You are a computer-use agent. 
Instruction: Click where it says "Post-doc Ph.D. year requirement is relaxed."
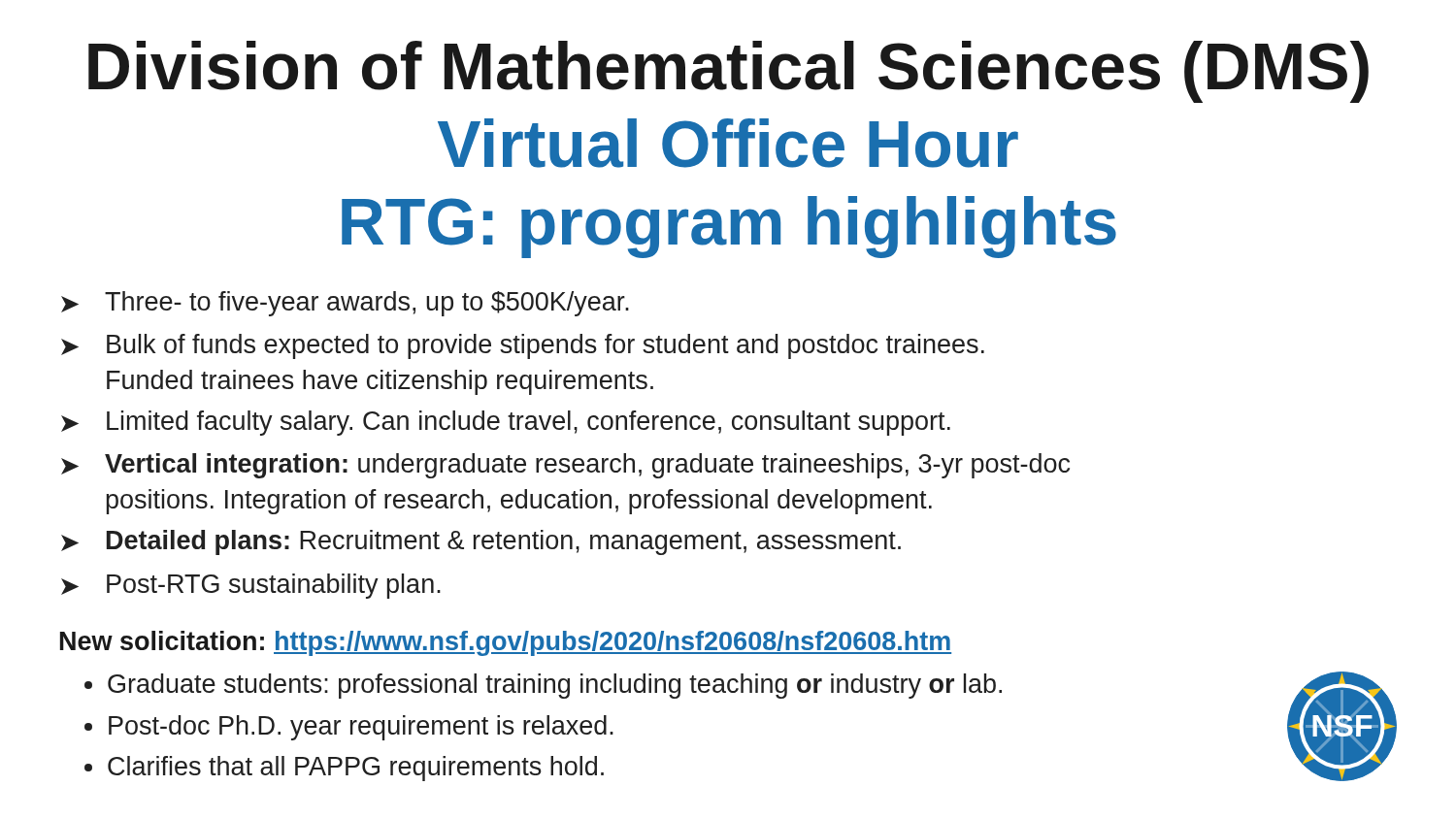coord(361,726)
